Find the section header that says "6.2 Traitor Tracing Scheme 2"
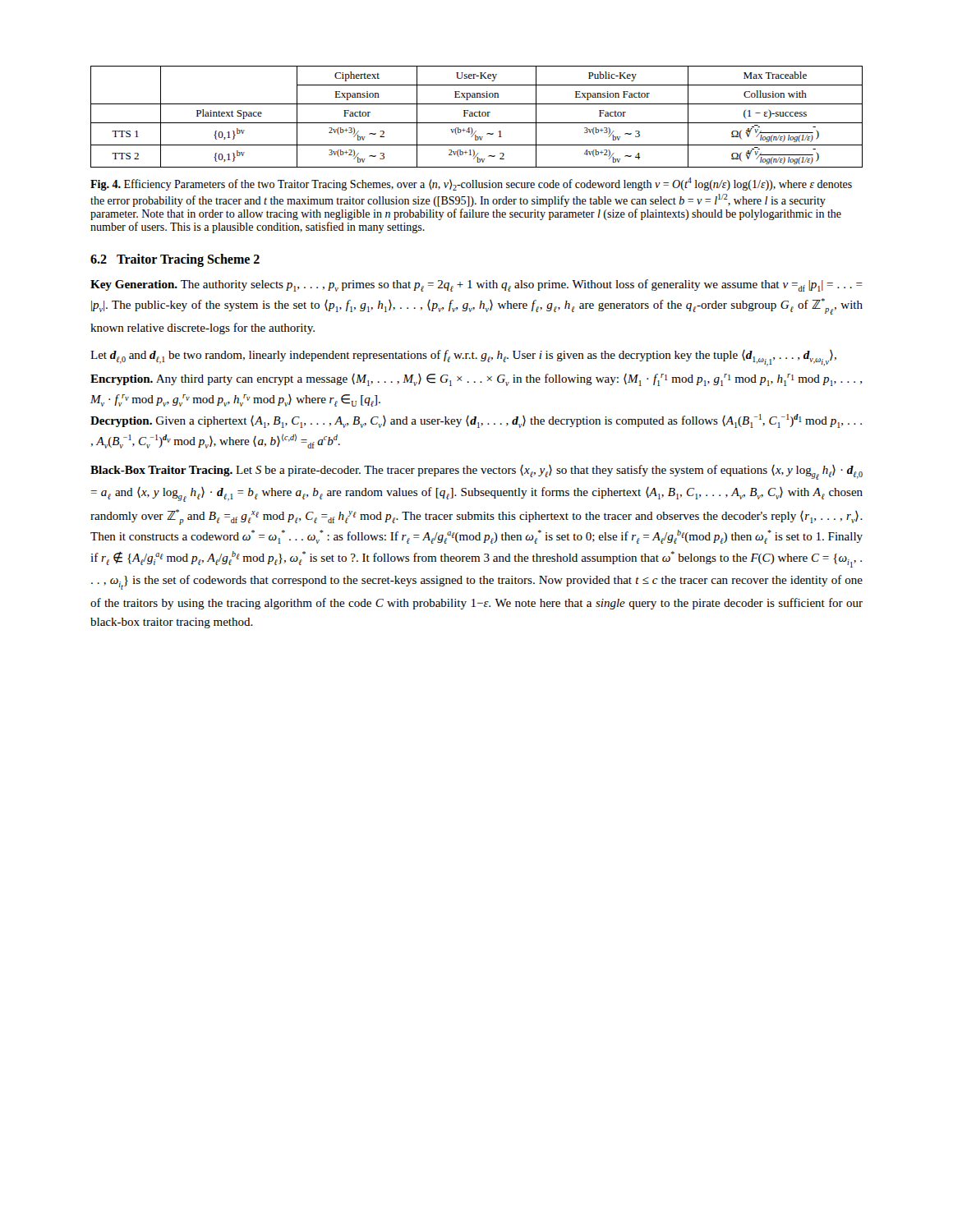Viewport: 953px width, 1232px height. pyautogui.click(x=175, y=259)
